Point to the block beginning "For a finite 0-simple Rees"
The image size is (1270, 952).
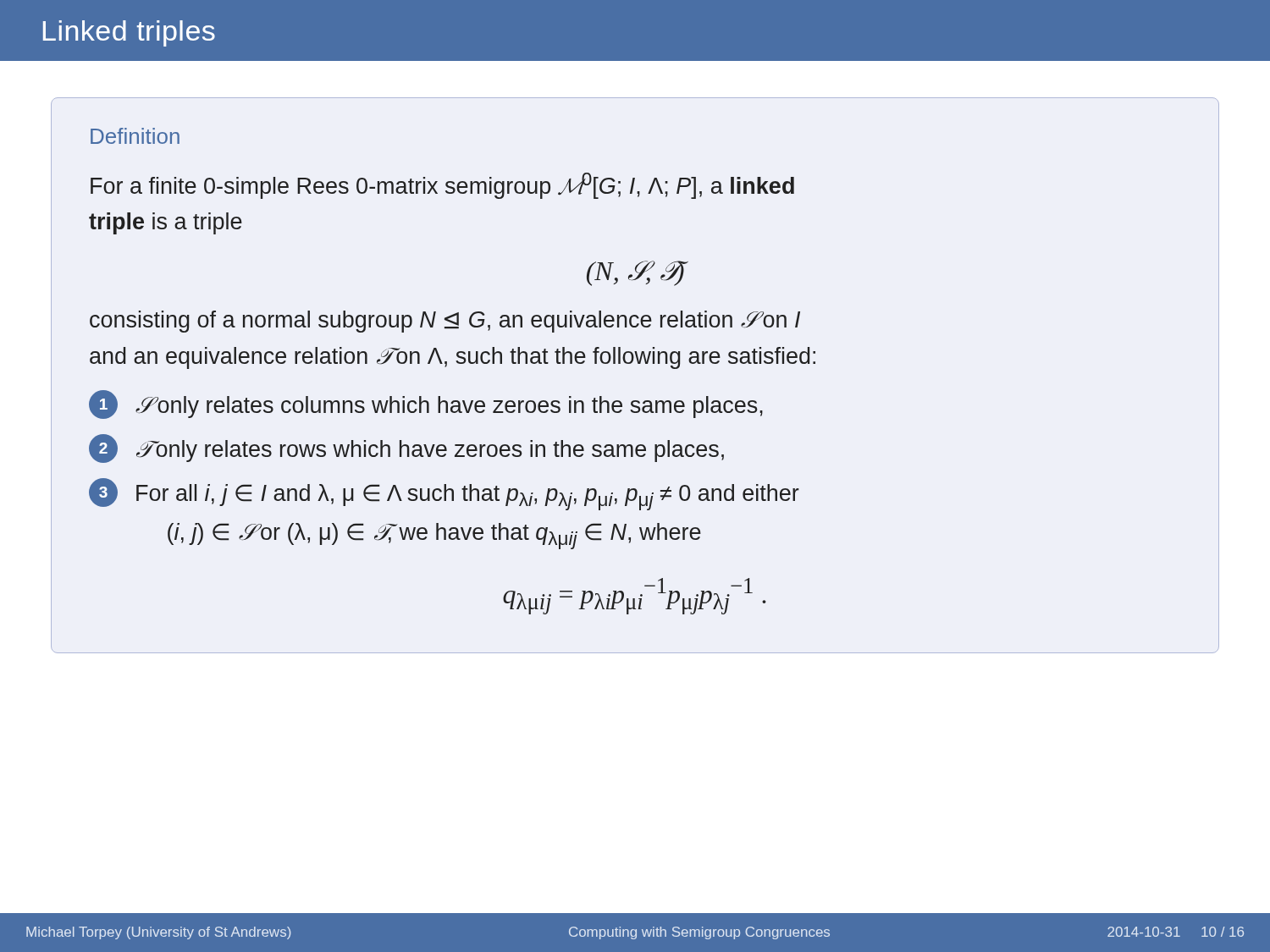(x=442, y=201)
